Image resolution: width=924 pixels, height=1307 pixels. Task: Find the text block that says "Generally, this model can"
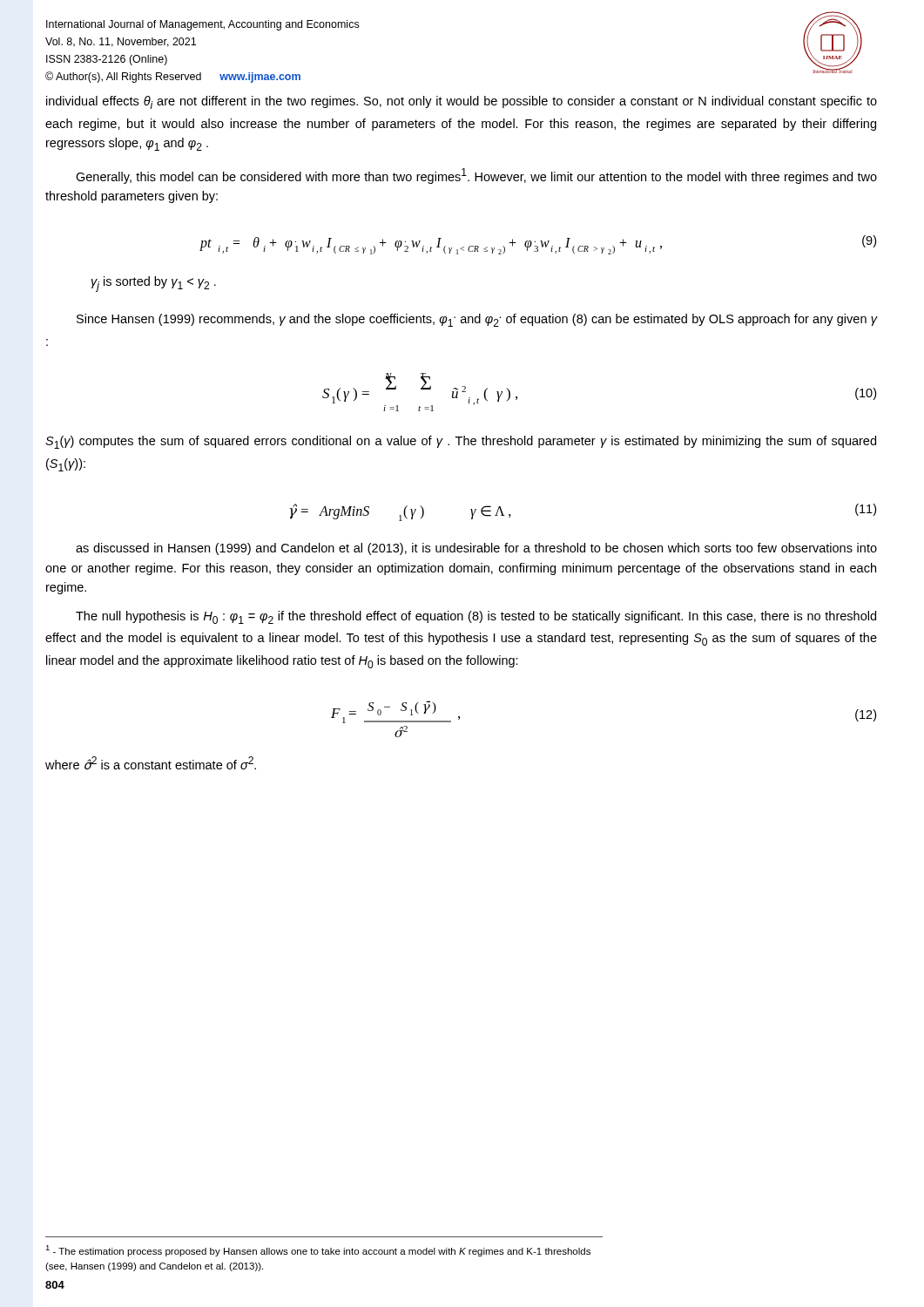pyautogui.click(x=461, y=185)
